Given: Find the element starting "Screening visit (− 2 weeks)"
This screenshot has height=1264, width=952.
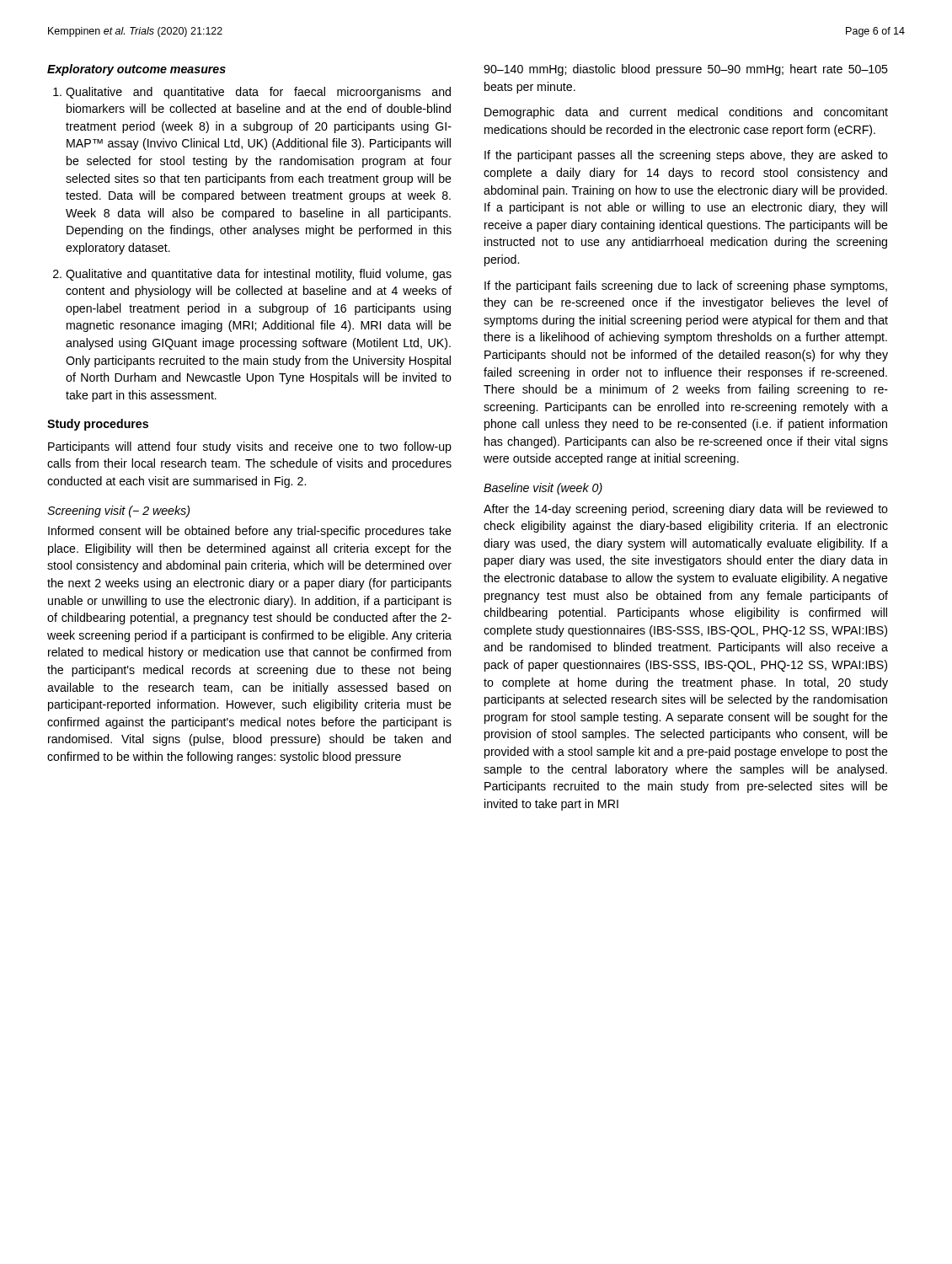Looking at the screenshot, I should click(x=118, y=511).
